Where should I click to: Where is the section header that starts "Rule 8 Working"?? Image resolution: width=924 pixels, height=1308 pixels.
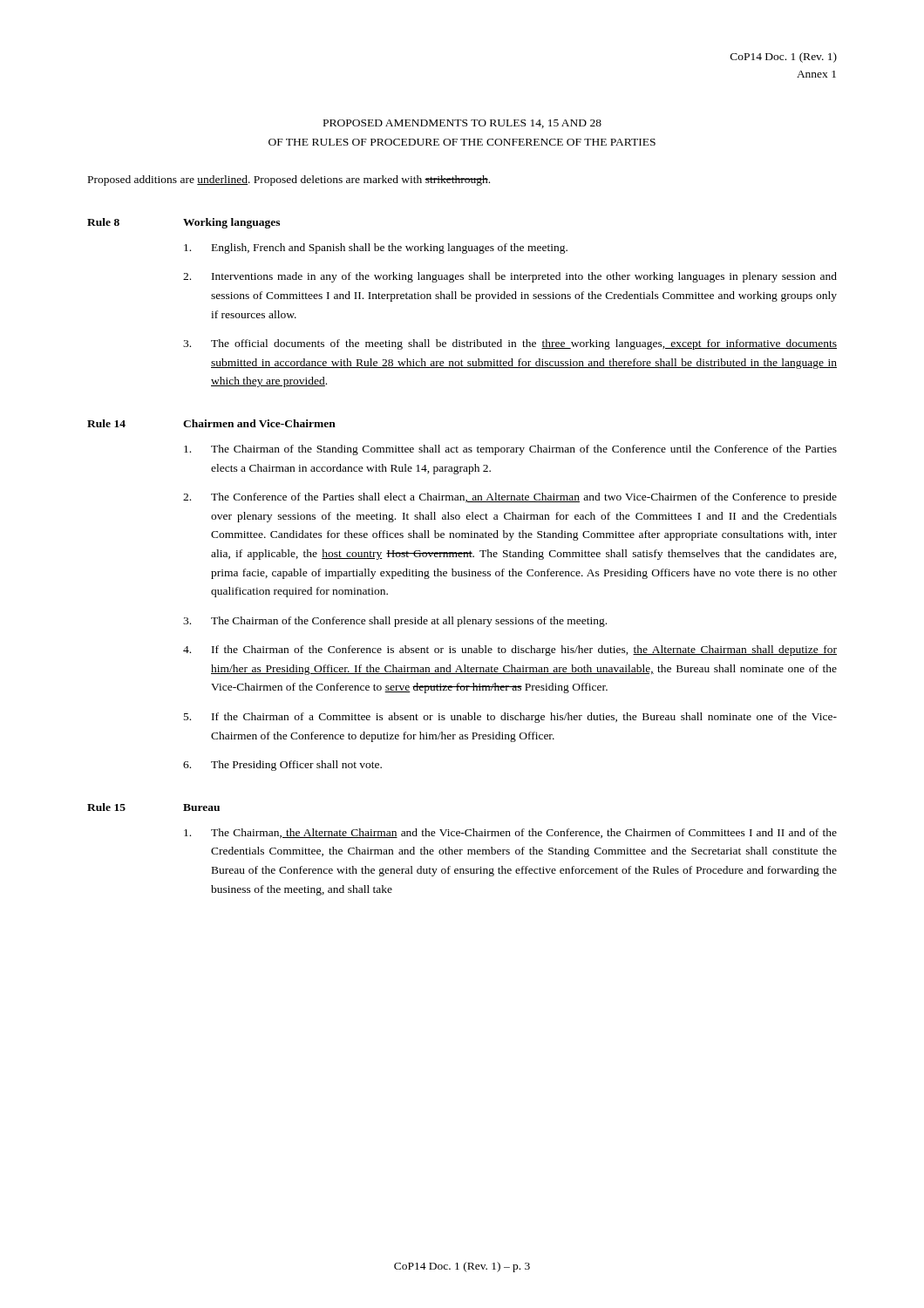pyautogui.click(x=184, y=222)
